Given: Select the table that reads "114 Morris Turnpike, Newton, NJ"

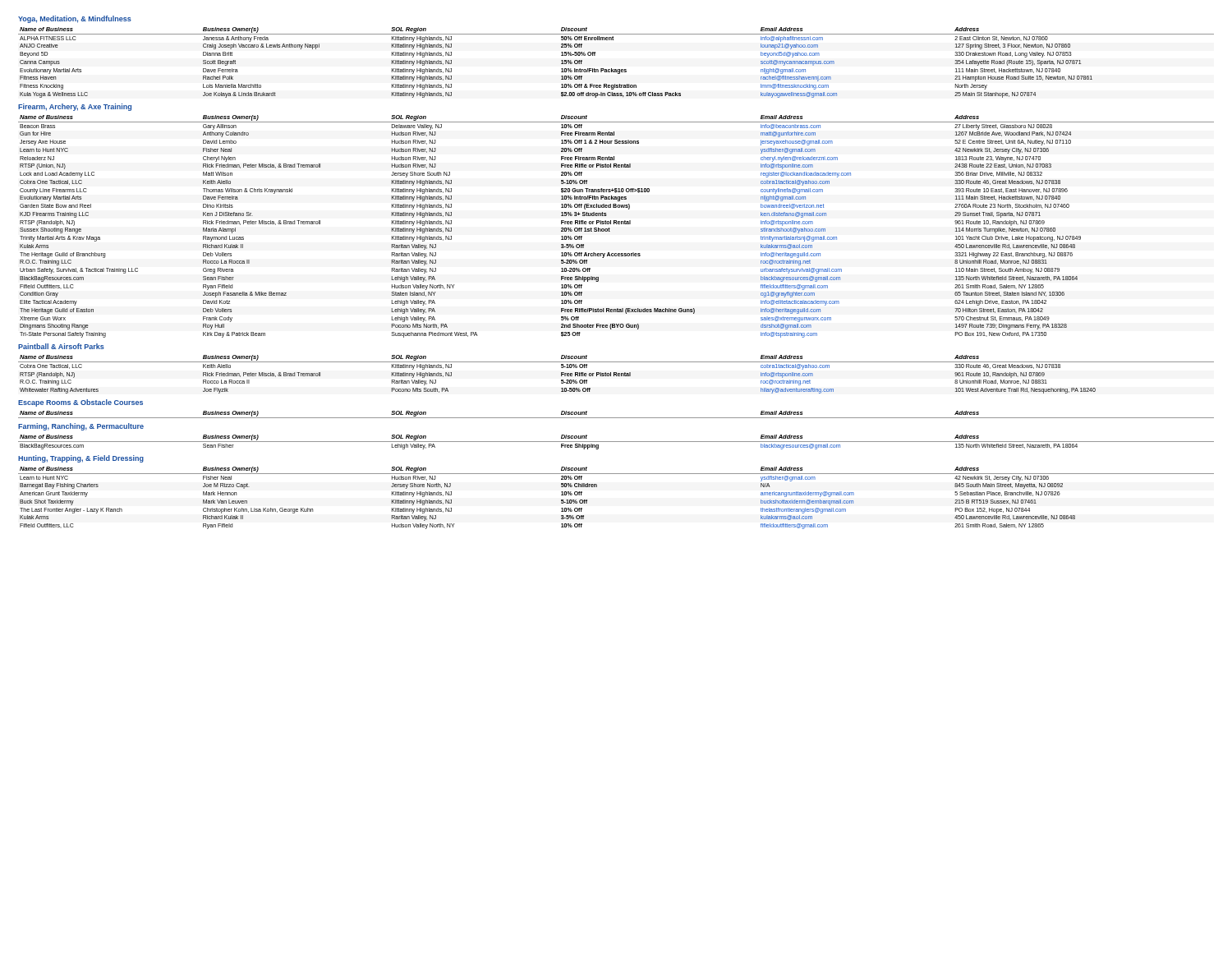Looking at the screenshot, I should pyautogui.click(x=616, y=226).
